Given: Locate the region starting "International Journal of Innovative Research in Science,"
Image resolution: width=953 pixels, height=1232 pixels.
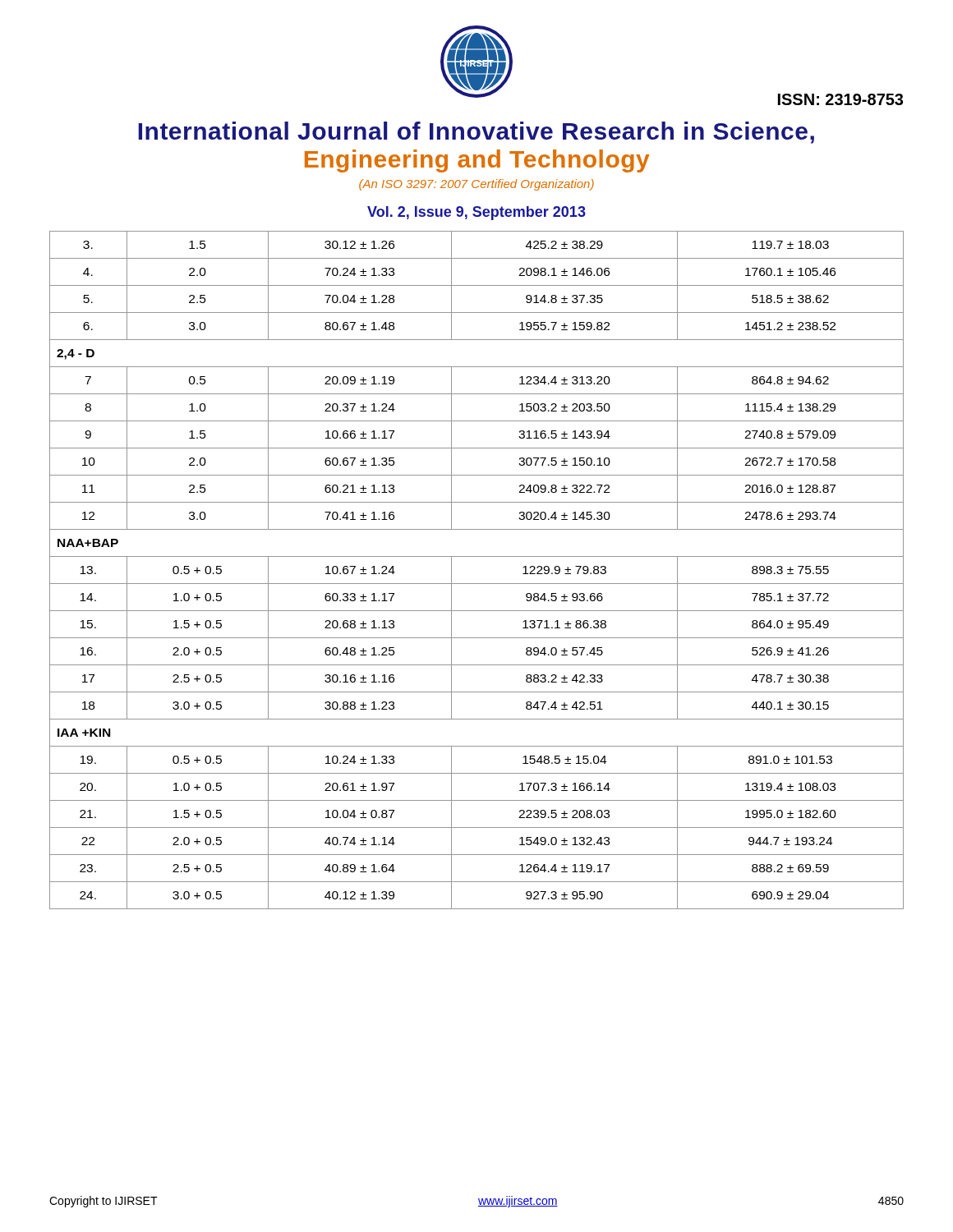Looking at the screenshot, I should pyautogui.click(x=476, y=145).
